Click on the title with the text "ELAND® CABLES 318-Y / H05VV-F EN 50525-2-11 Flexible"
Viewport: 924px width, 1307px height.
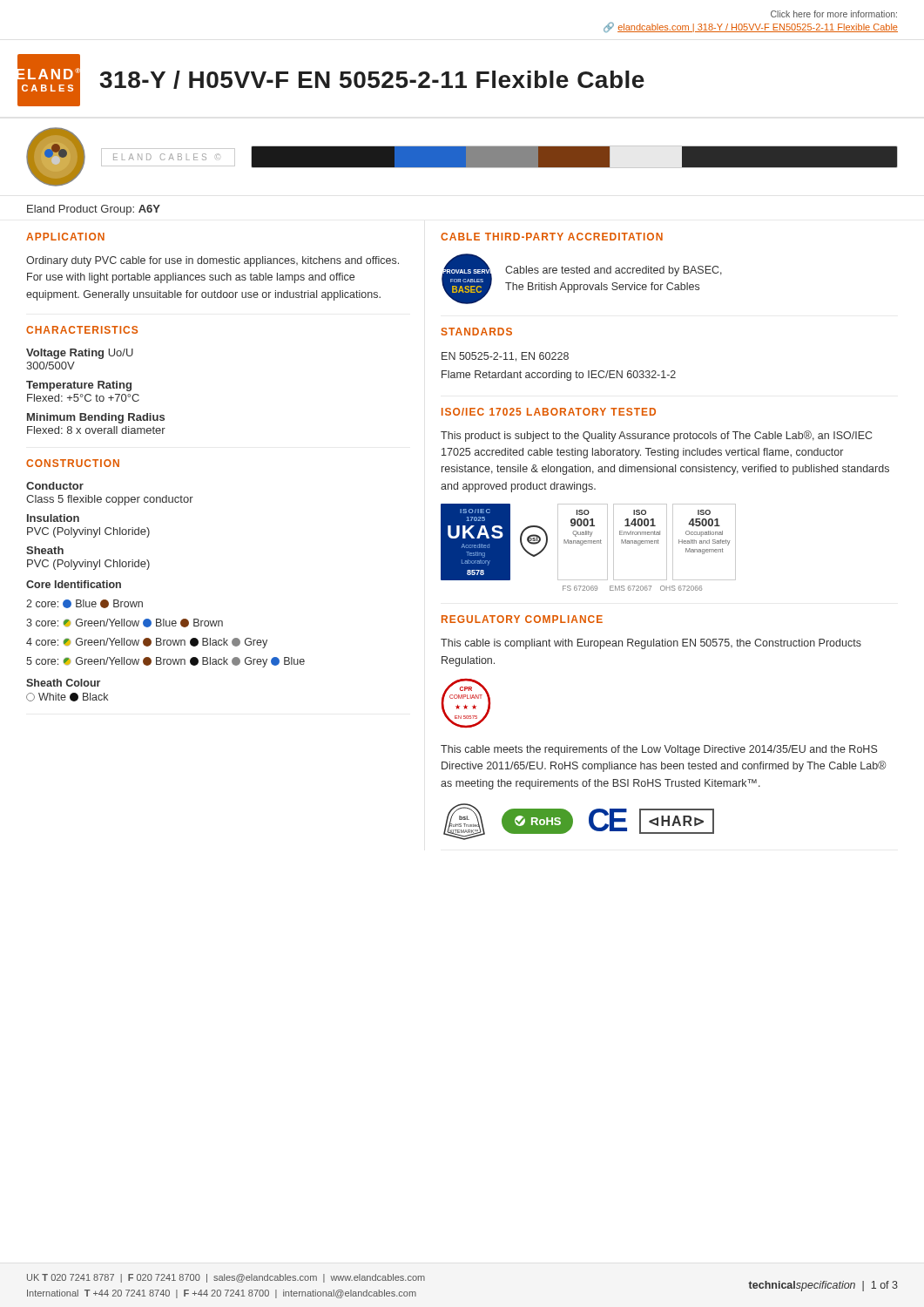coord(330,80)
